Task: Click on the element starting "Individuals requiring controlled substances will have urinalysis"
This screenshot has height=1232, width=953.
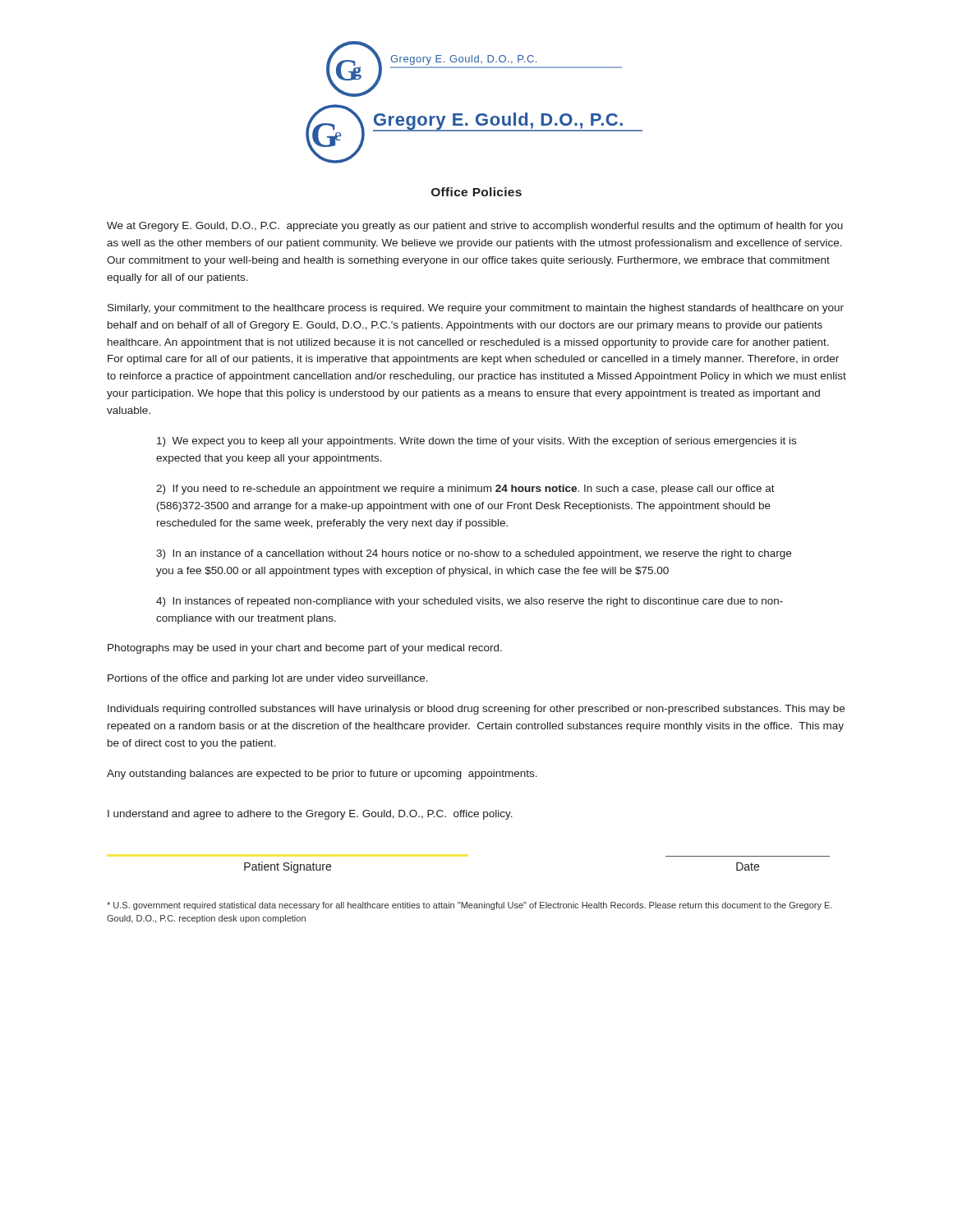Action: pos(476,726)
